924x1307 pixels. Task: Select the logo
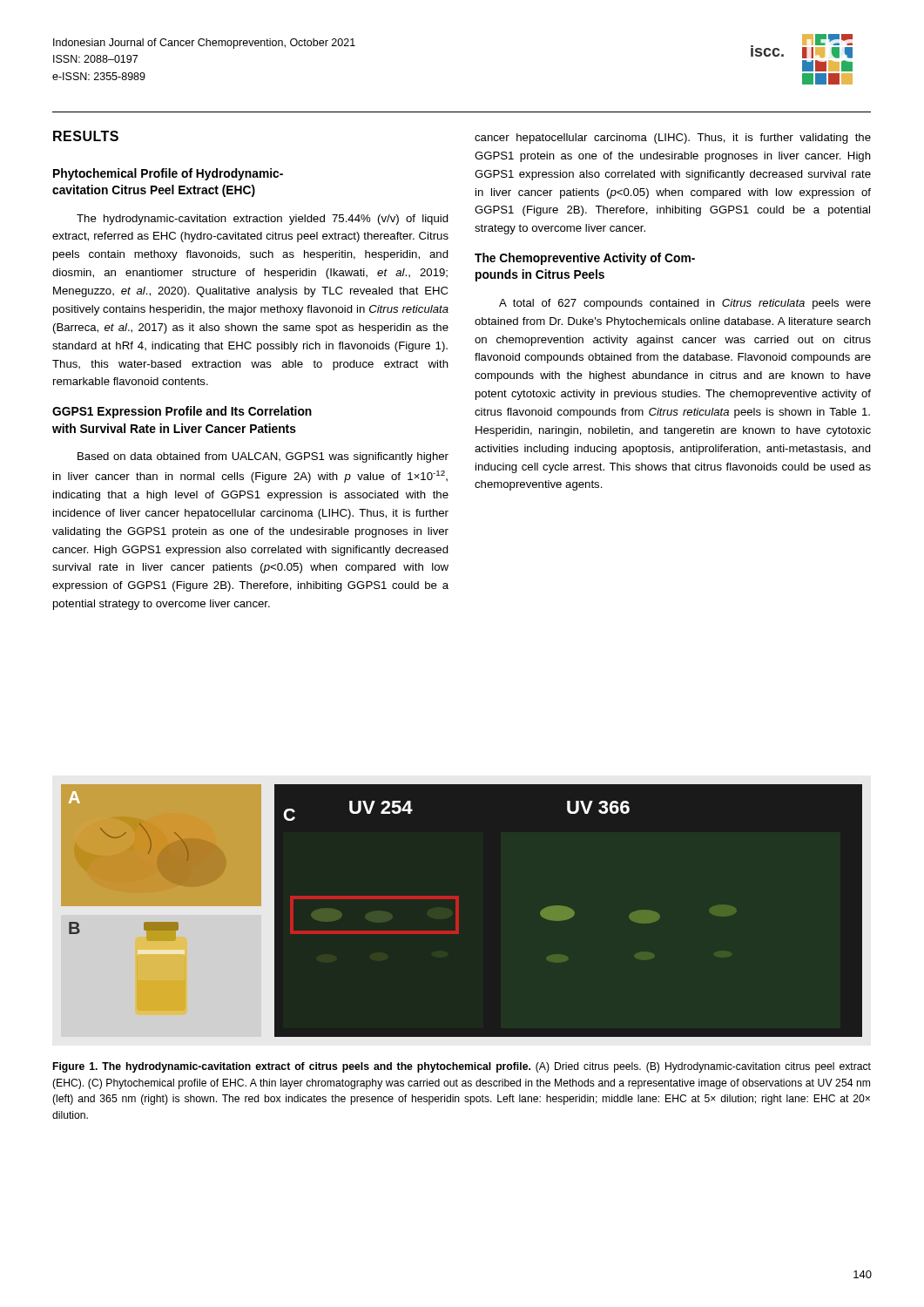[811, 59]
